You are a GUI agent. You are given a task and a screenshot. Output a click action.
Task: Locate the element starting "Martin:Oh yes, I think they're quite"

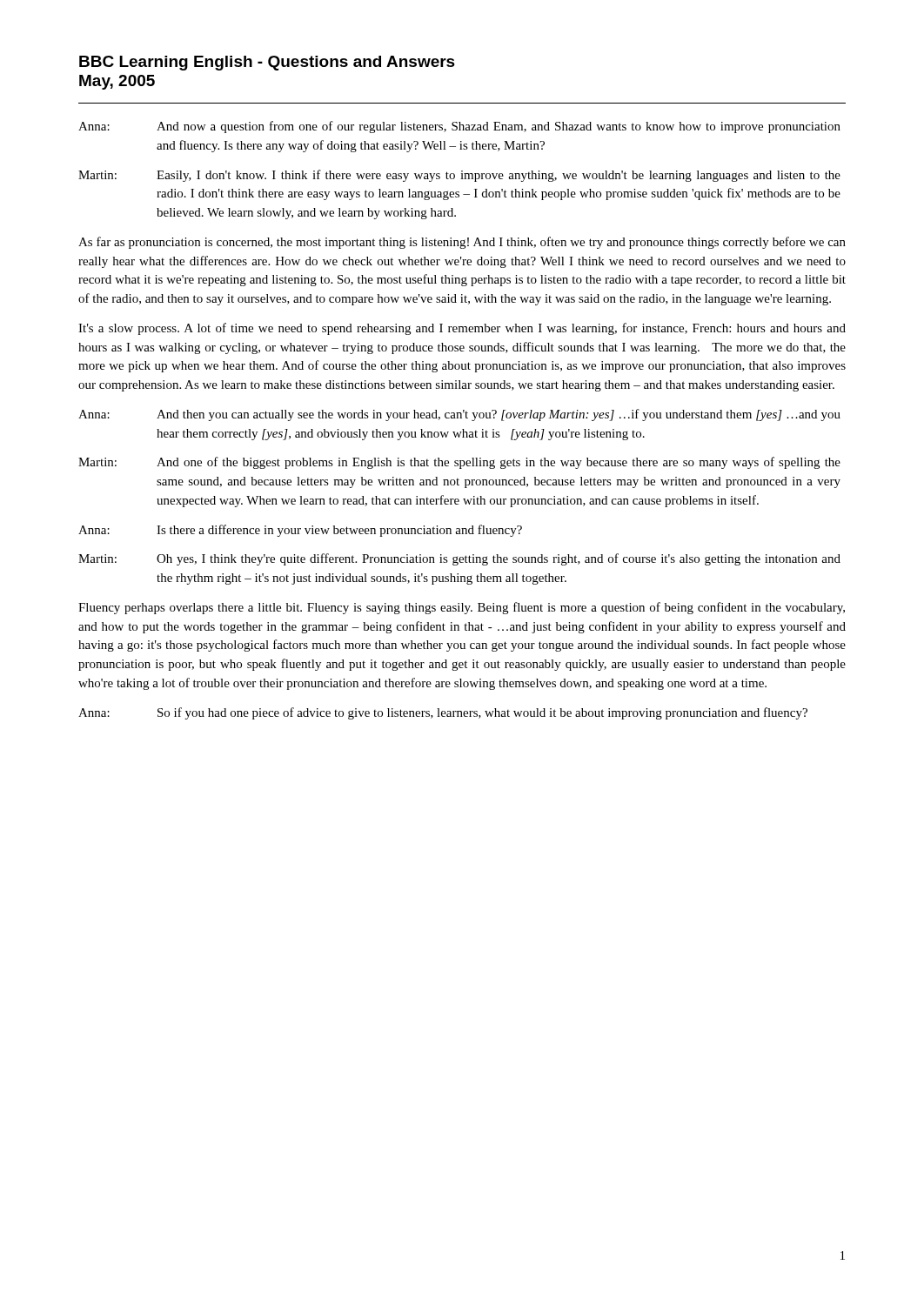[x=459, y=569]
